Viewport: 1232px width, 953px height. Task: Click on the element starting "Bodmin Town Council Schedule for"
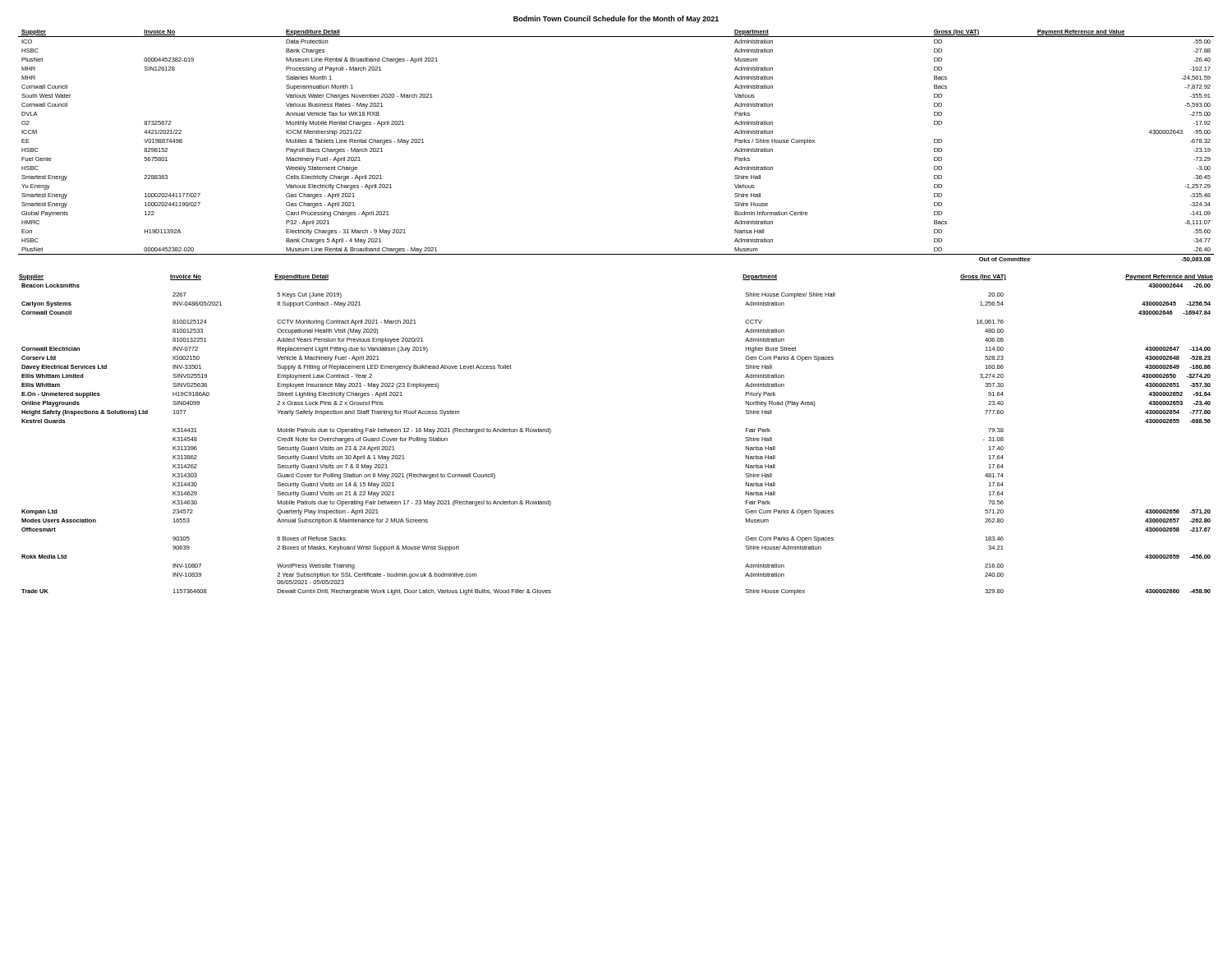(x=616, y=19)
